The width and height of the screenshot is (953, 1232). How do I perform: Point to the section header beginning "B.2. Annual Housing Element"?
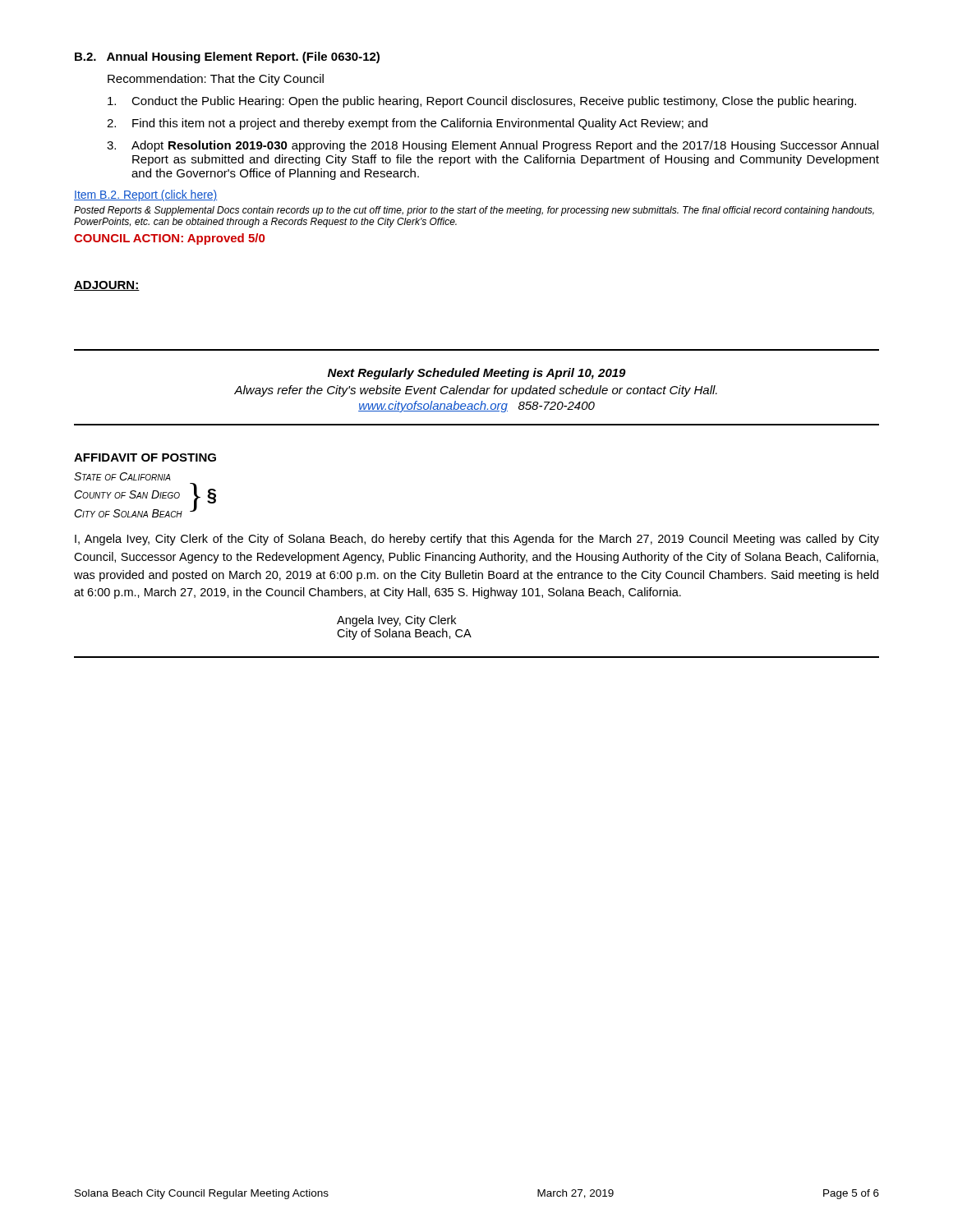click(x=227, y=56)
